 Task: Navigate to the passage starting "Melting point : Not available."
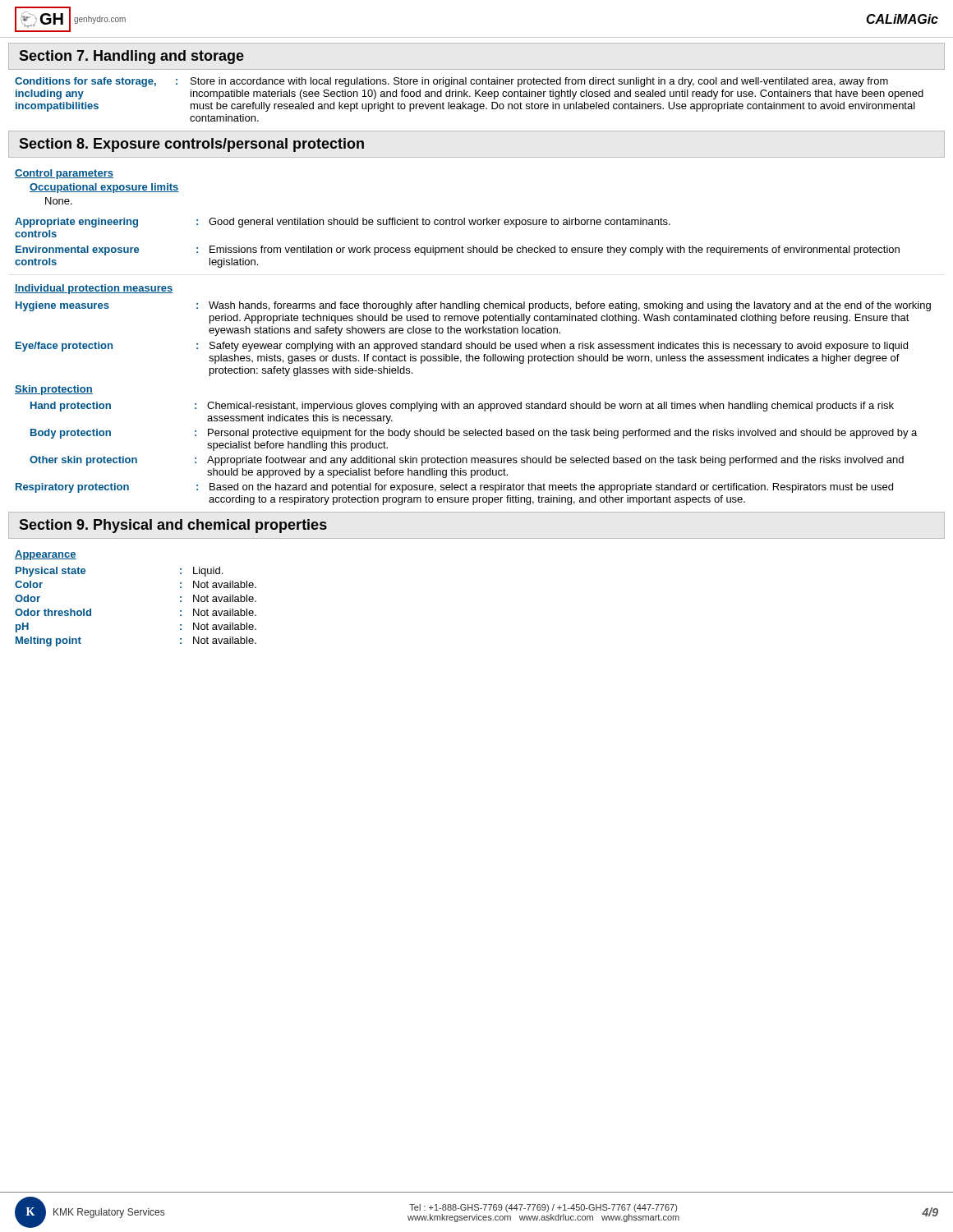[50, 642]
